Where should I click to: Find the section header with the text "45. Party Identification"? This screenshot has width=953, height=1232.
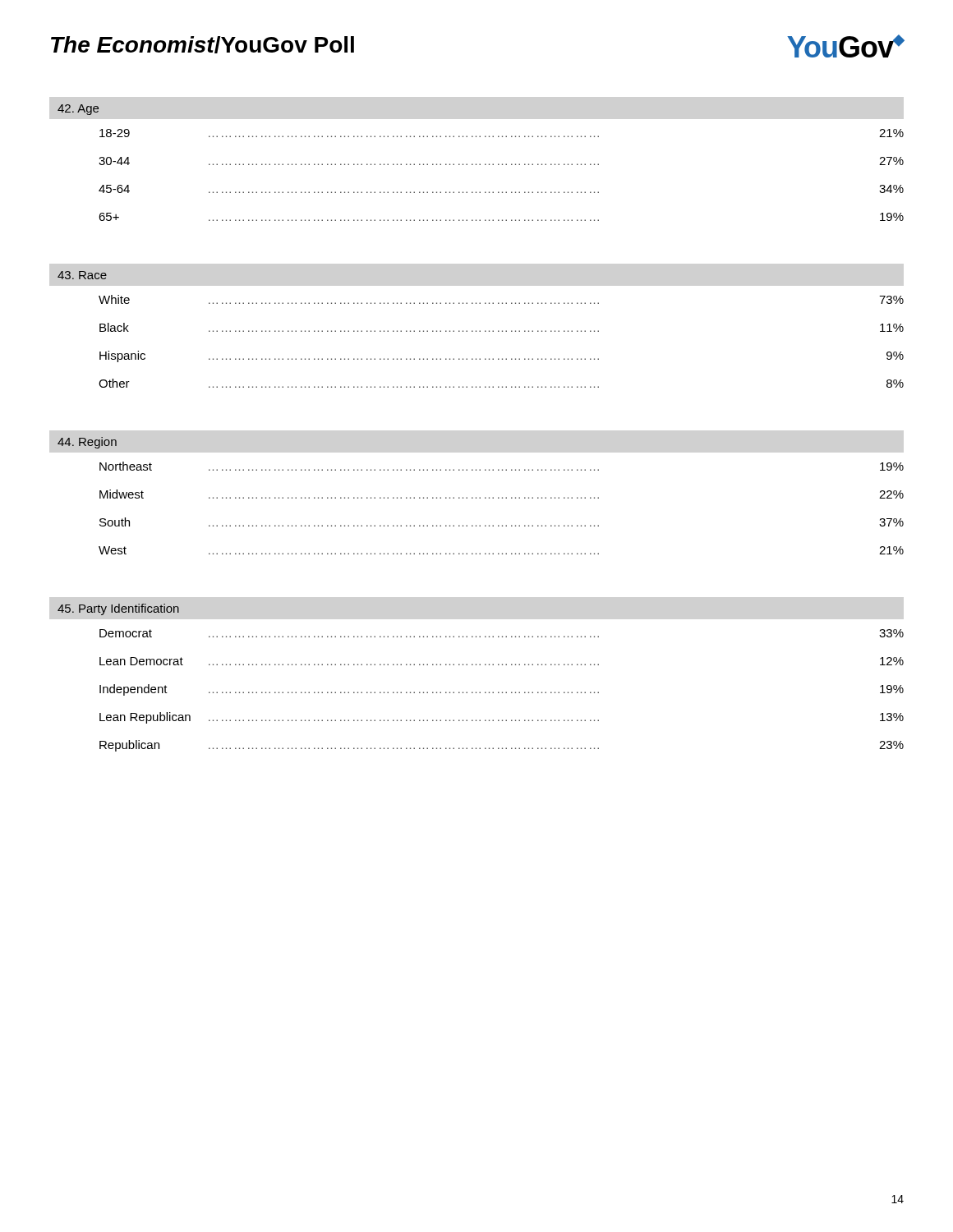pyautogui.click(x=118, y=608)
